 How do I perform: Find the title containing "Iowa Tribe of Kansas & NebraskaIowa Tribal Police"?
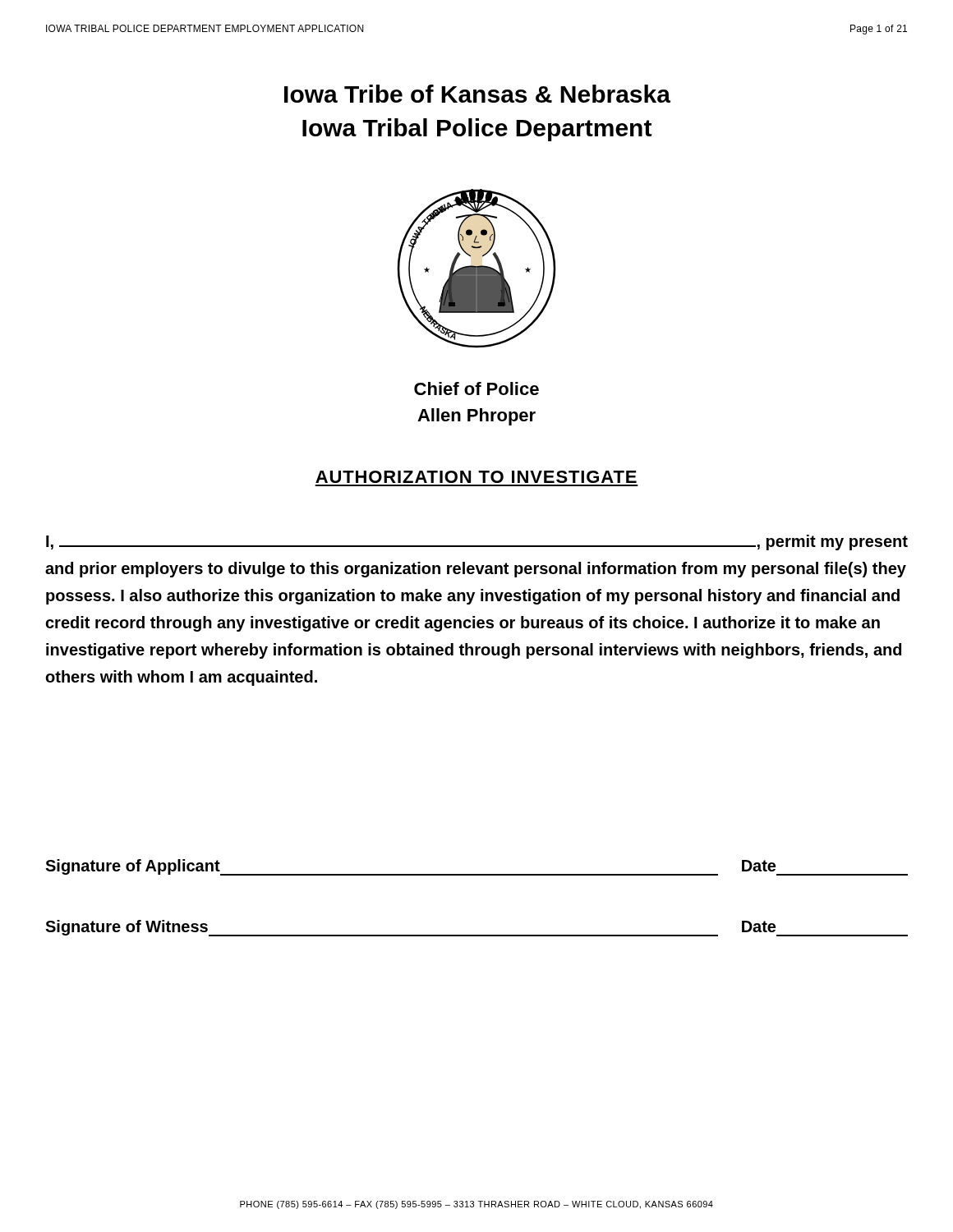476,111
